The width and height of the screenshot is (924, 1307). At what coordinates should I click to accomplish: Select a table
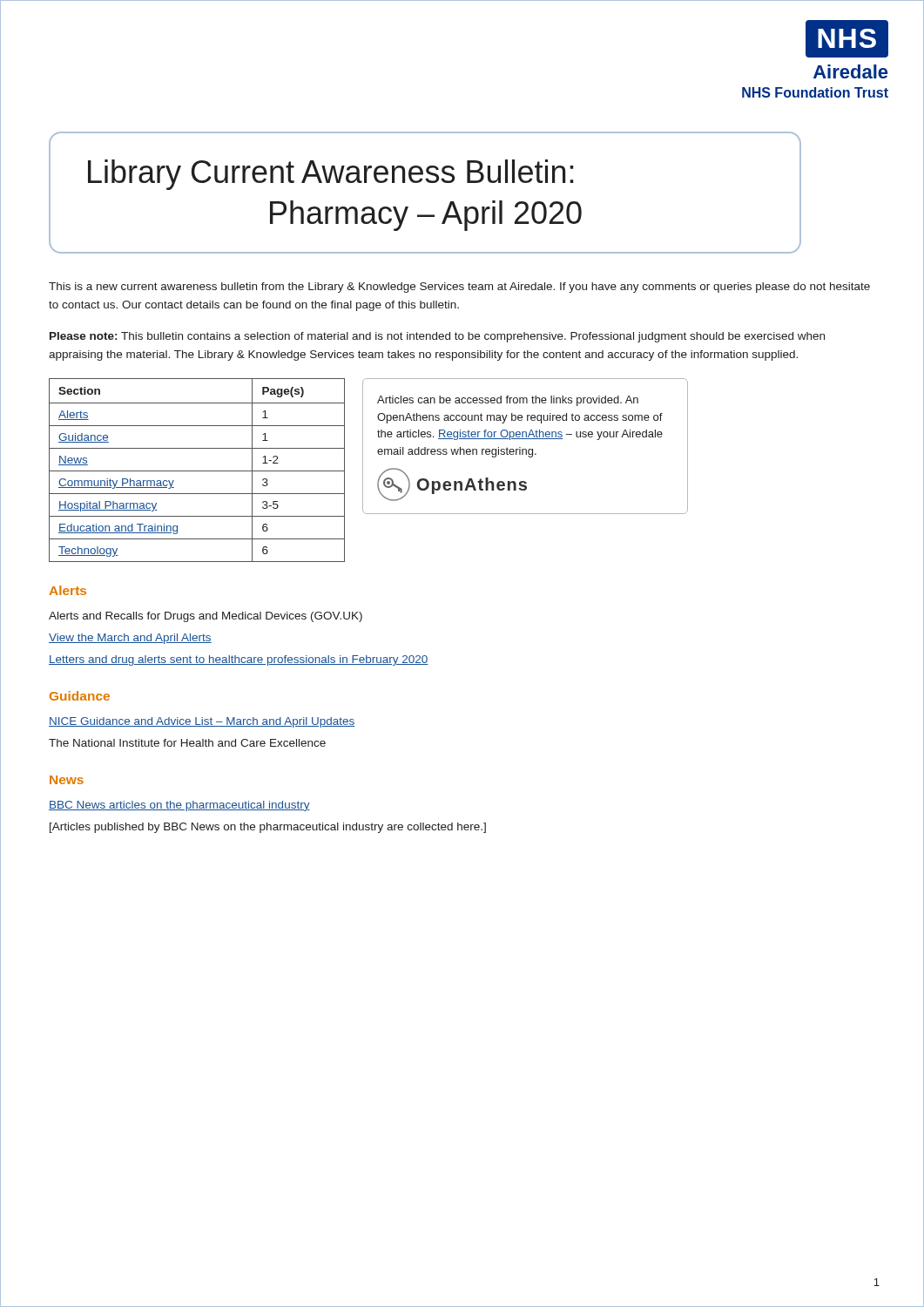click(197, 470)
